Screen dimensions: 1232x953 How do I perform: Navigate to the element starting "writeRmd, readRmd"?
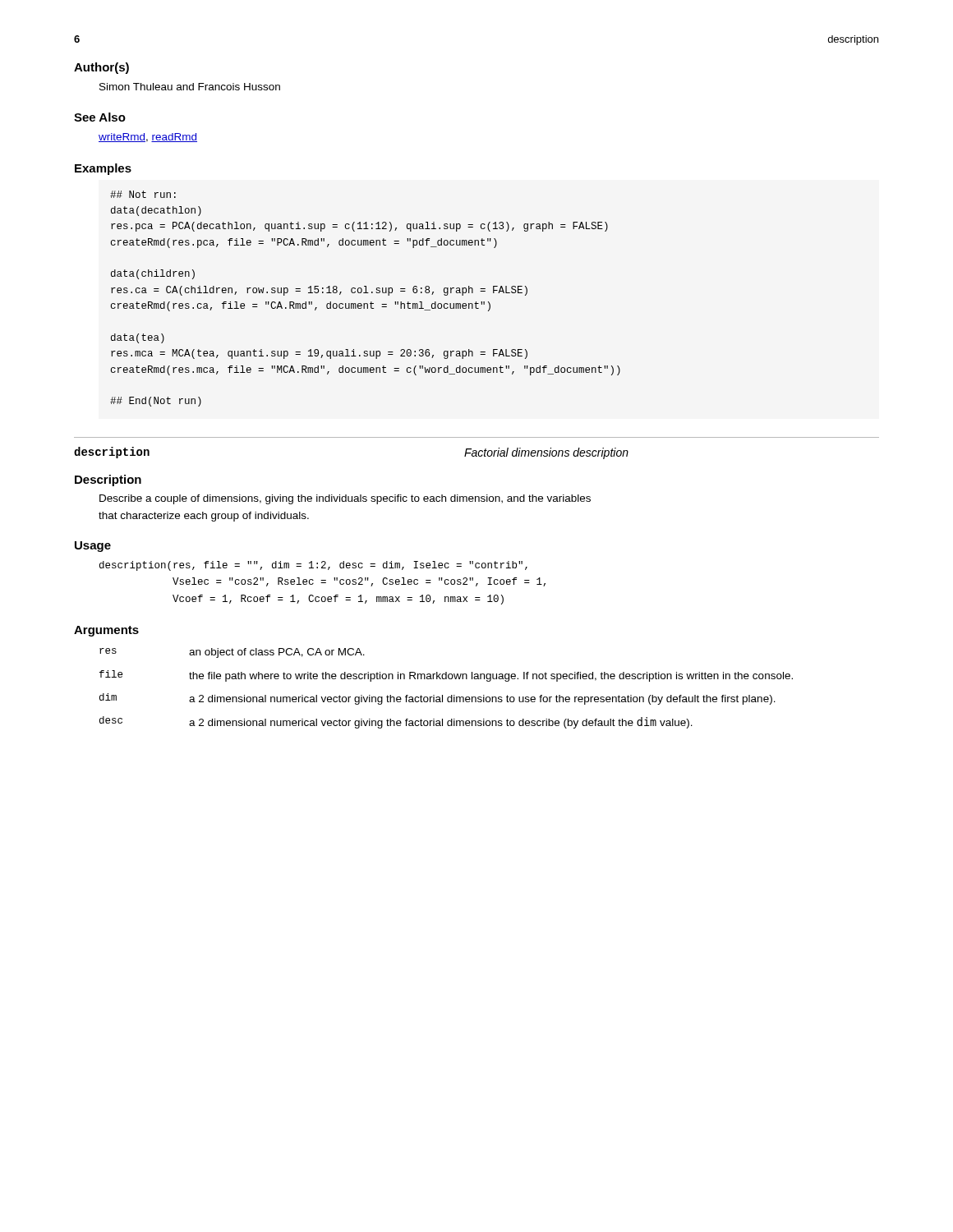pos(148,137)
